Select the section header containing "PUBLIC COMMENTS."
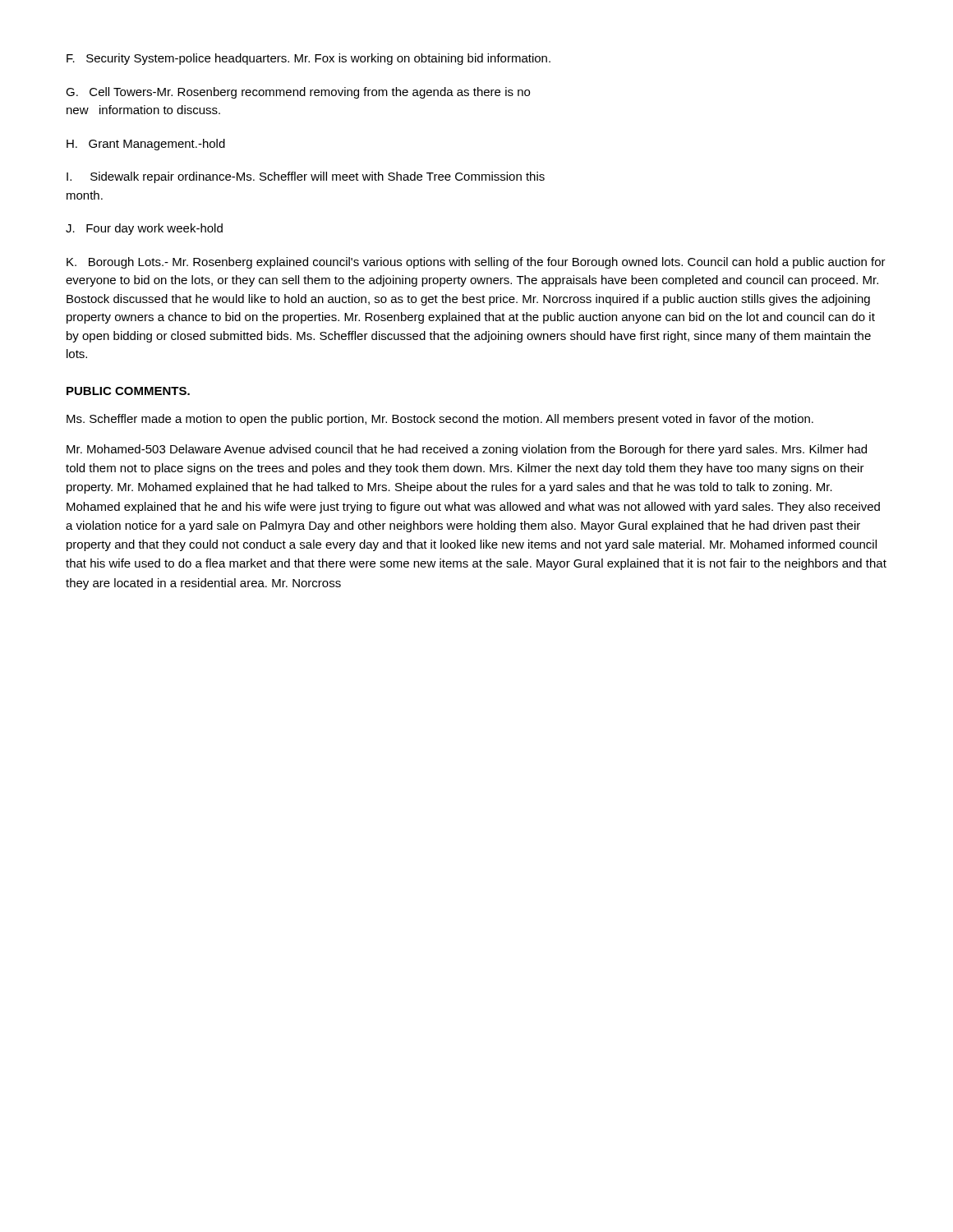The height and width of the screenshot is (1232, 953). (128, 390)
